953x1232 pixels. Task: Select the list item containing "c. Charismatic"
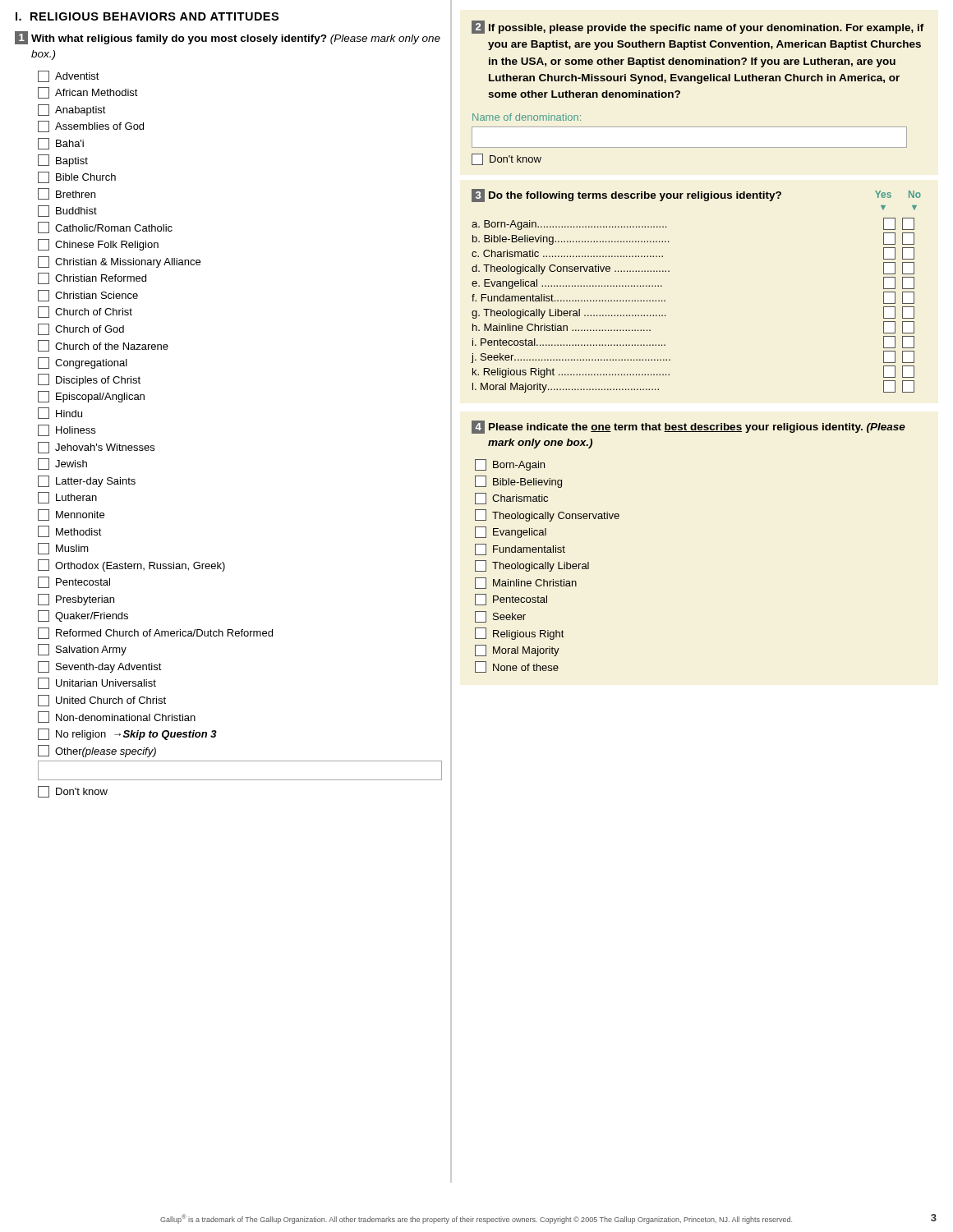[x=507, y=253]
